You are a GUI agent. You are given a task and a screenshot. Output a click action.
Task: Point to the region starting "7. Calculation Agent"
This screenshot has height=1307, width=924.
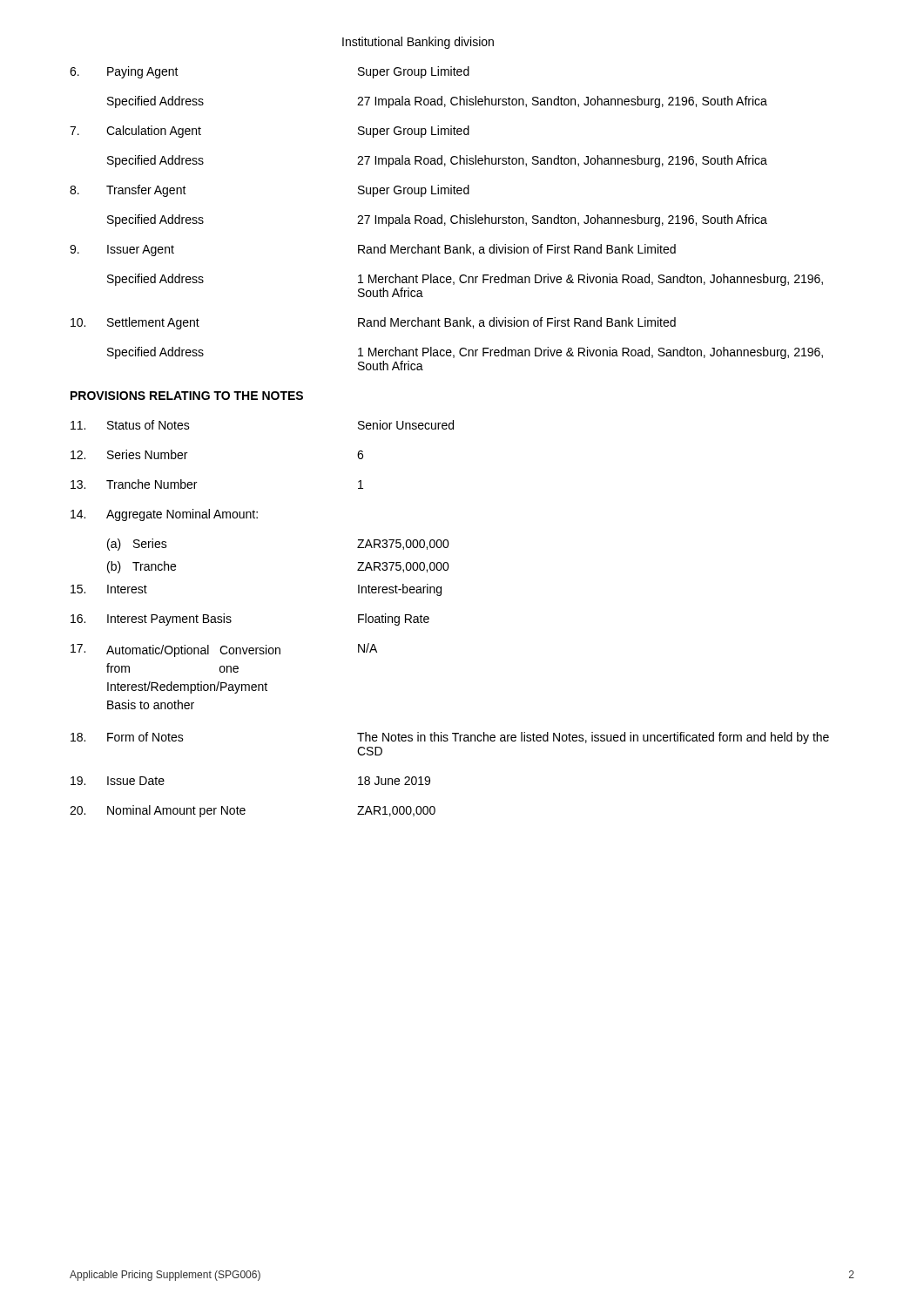(x=462, y=131)
